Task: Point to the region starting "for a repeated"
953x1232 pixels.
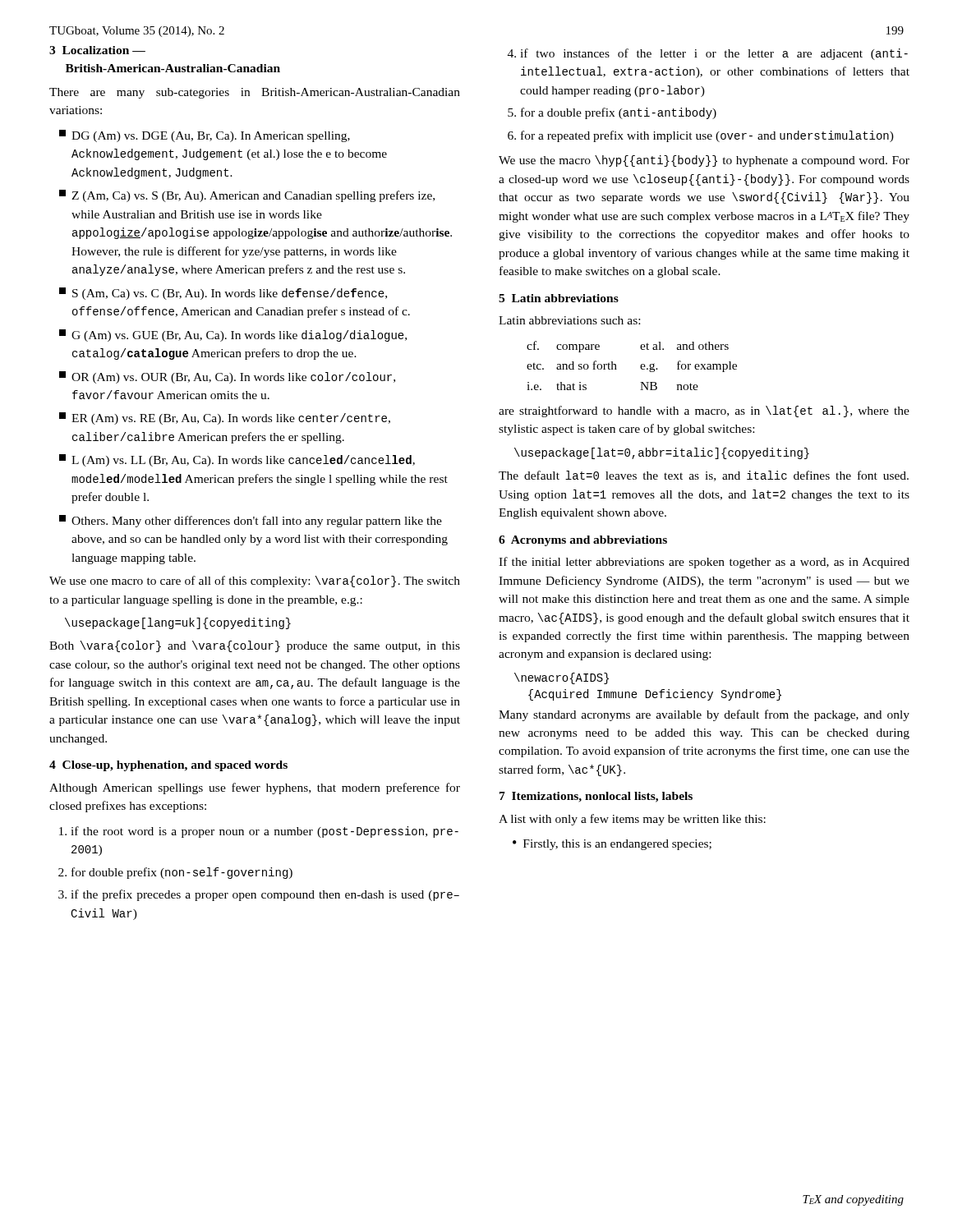Action: click(x=707, y=135)
